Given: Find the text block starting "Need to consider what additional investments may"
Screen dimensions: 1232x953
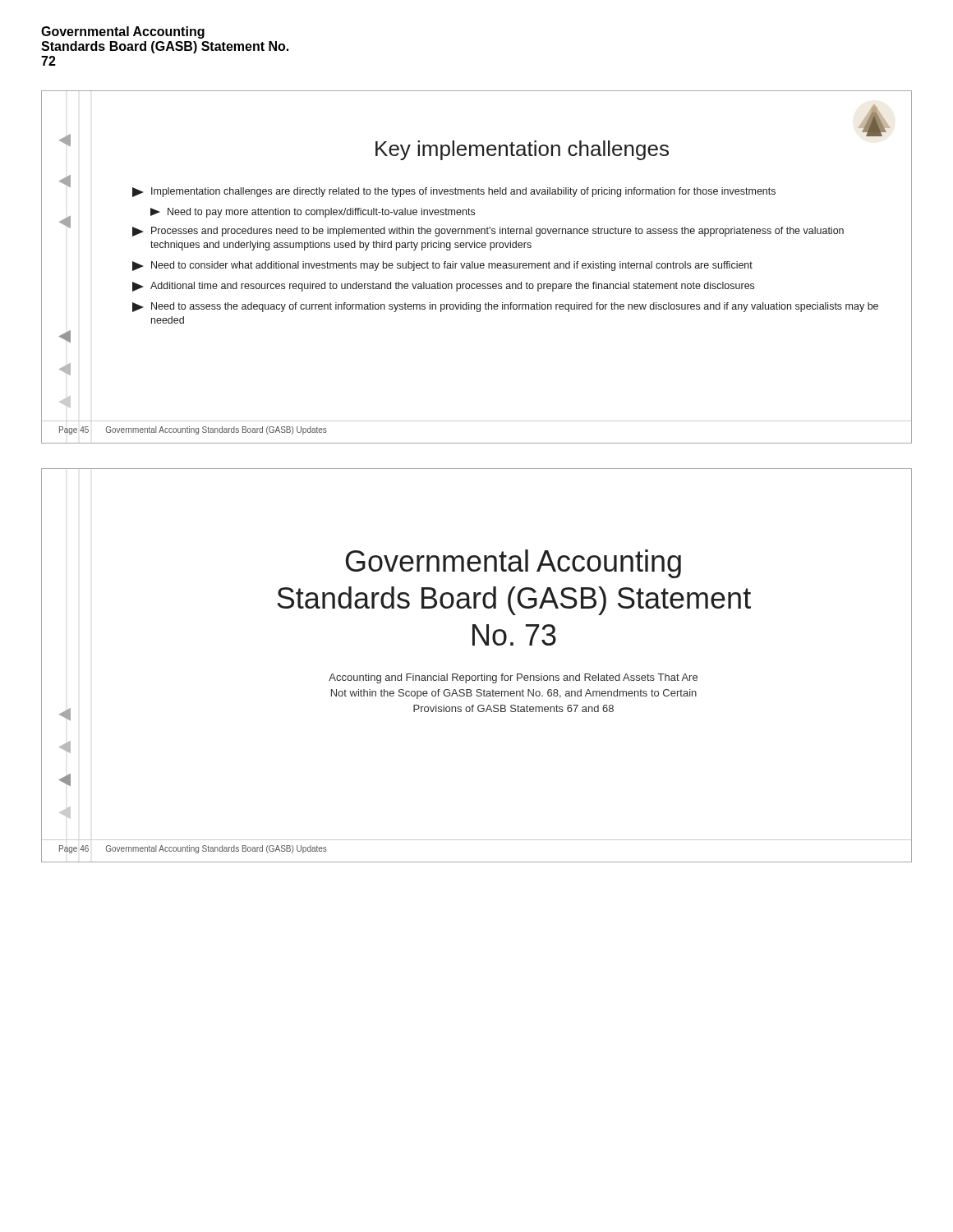Looking at the screenshot, I should pos(442,265).
